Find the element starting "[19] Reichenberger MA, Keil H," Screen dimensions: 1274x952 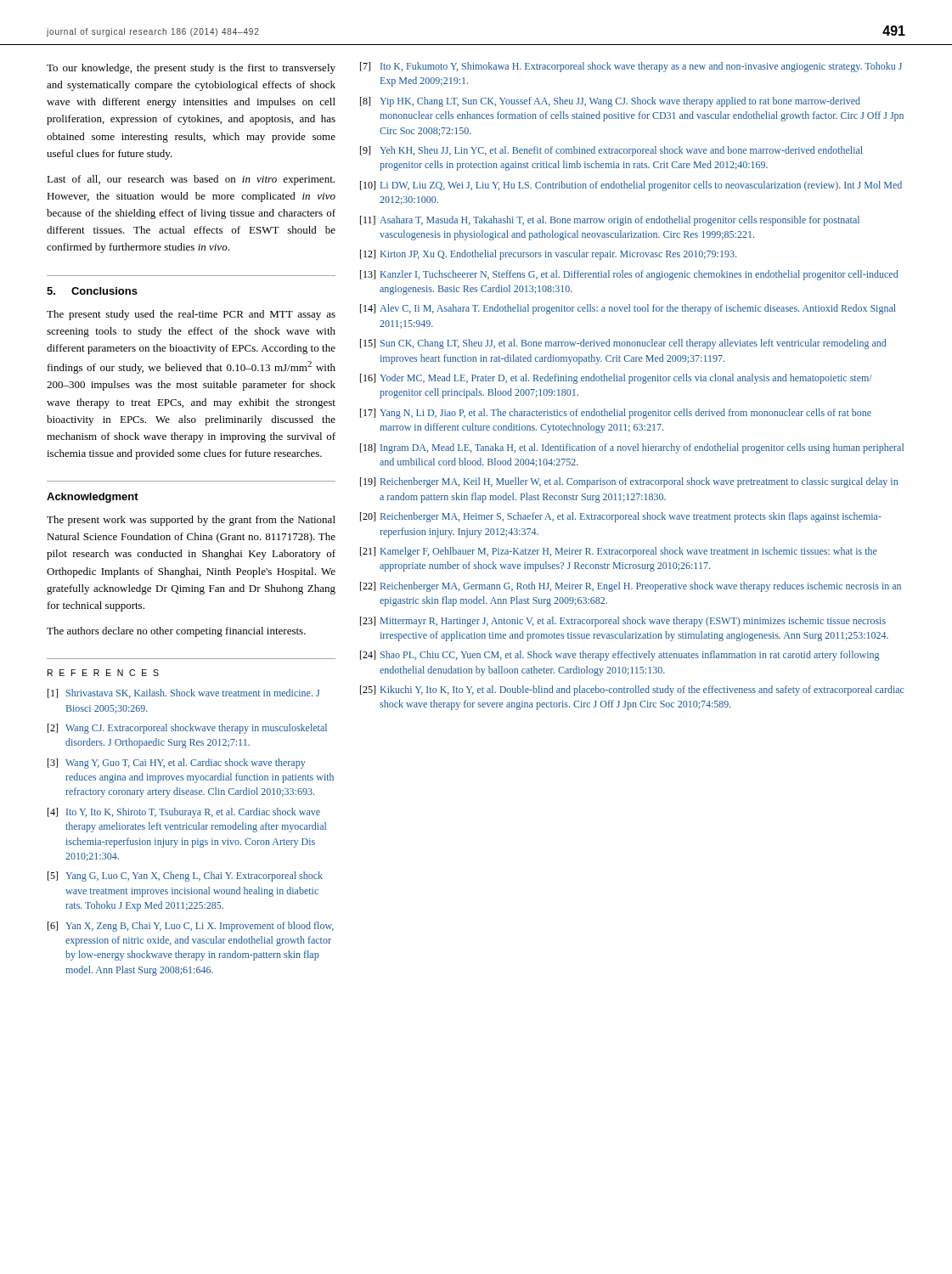(x=632, y=490)
